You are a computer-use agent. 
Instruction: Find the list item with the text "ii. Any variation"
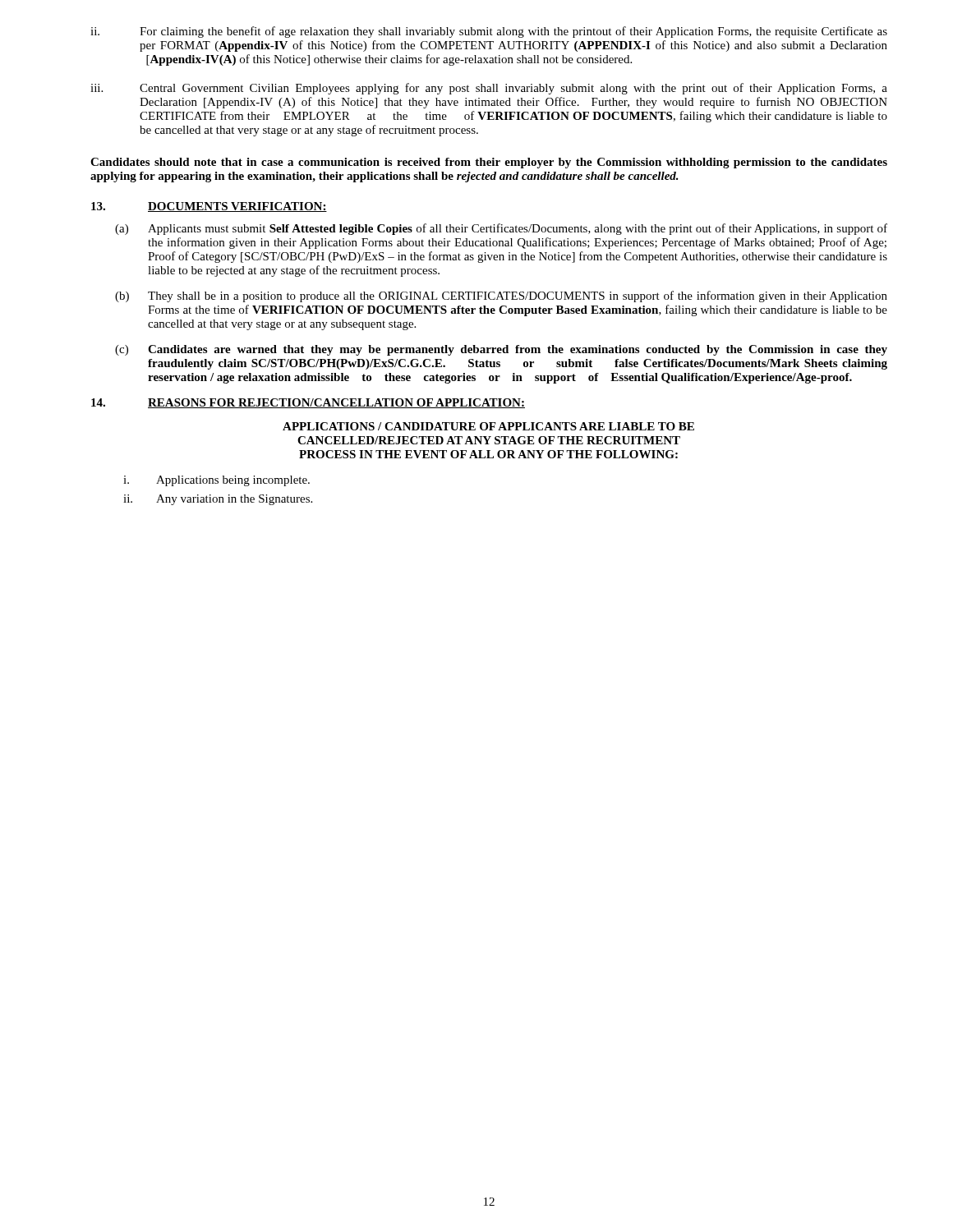click(x=218, y=500)
